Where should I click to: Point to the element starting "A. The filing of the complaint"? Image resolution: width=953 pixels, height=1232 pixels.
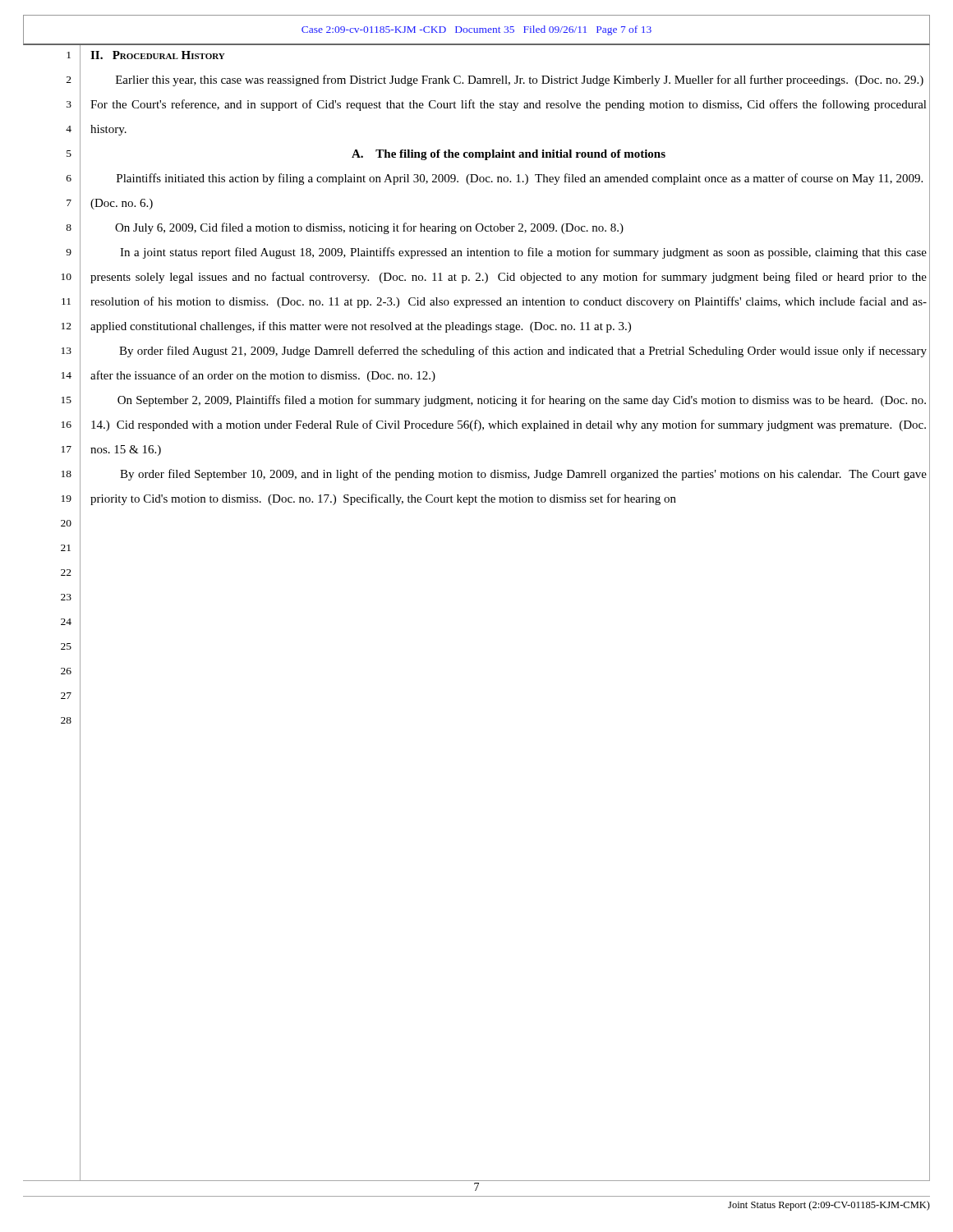click(x=509, y=154)
